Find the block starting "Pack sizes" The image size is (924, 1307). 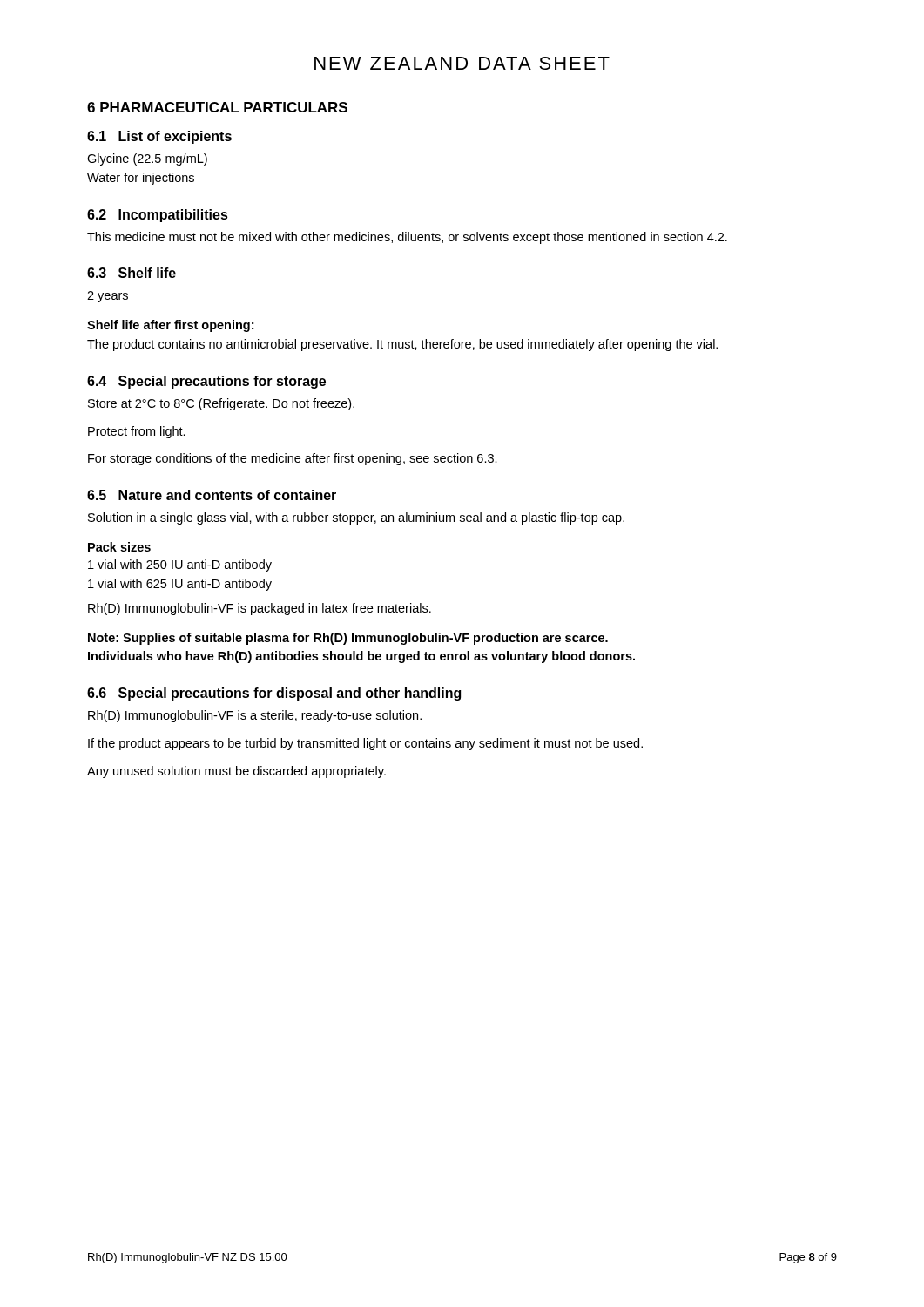(x=119, y=547)
